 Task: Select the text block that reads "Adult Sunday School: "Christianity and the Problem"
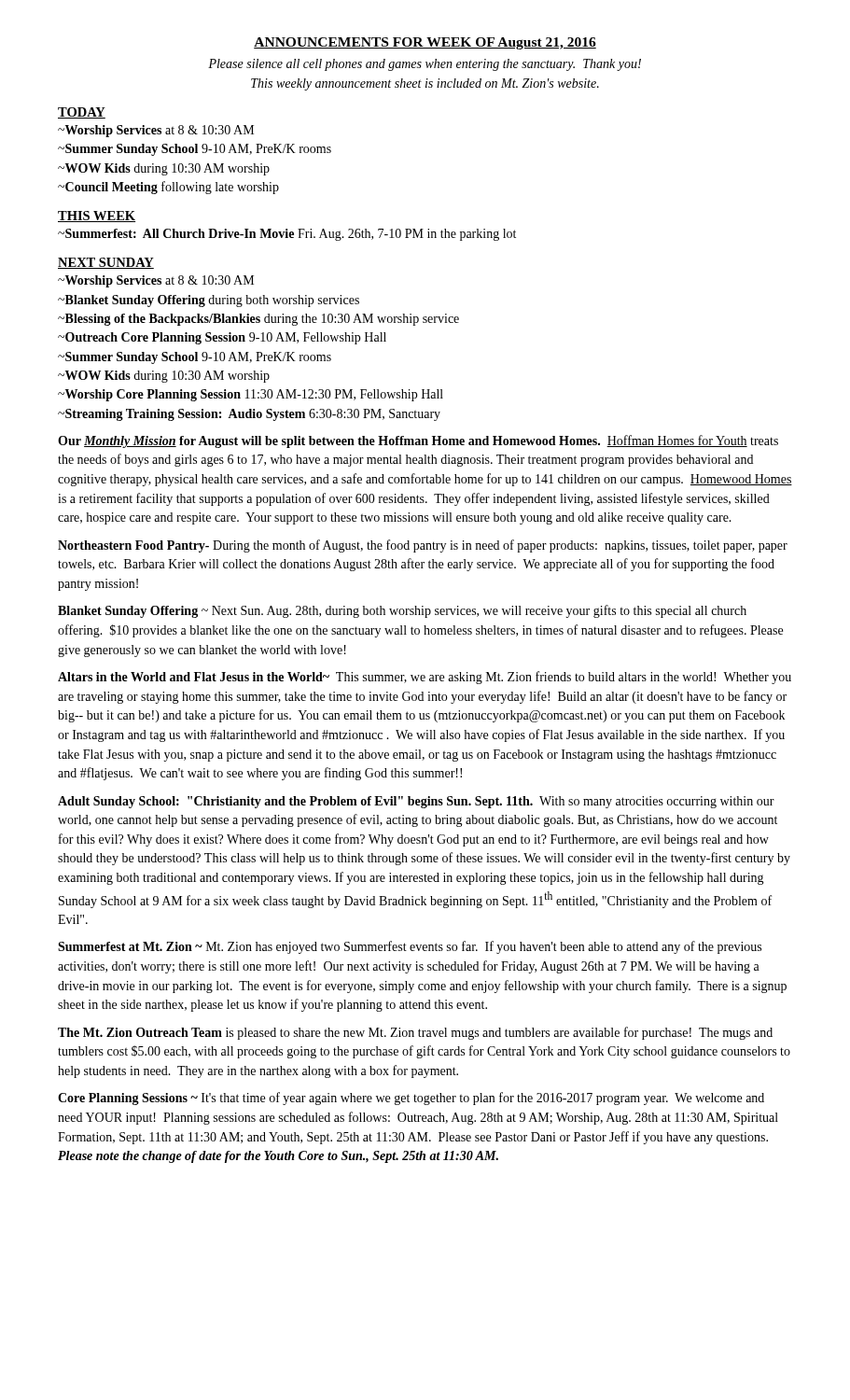(x=424, y=860)
